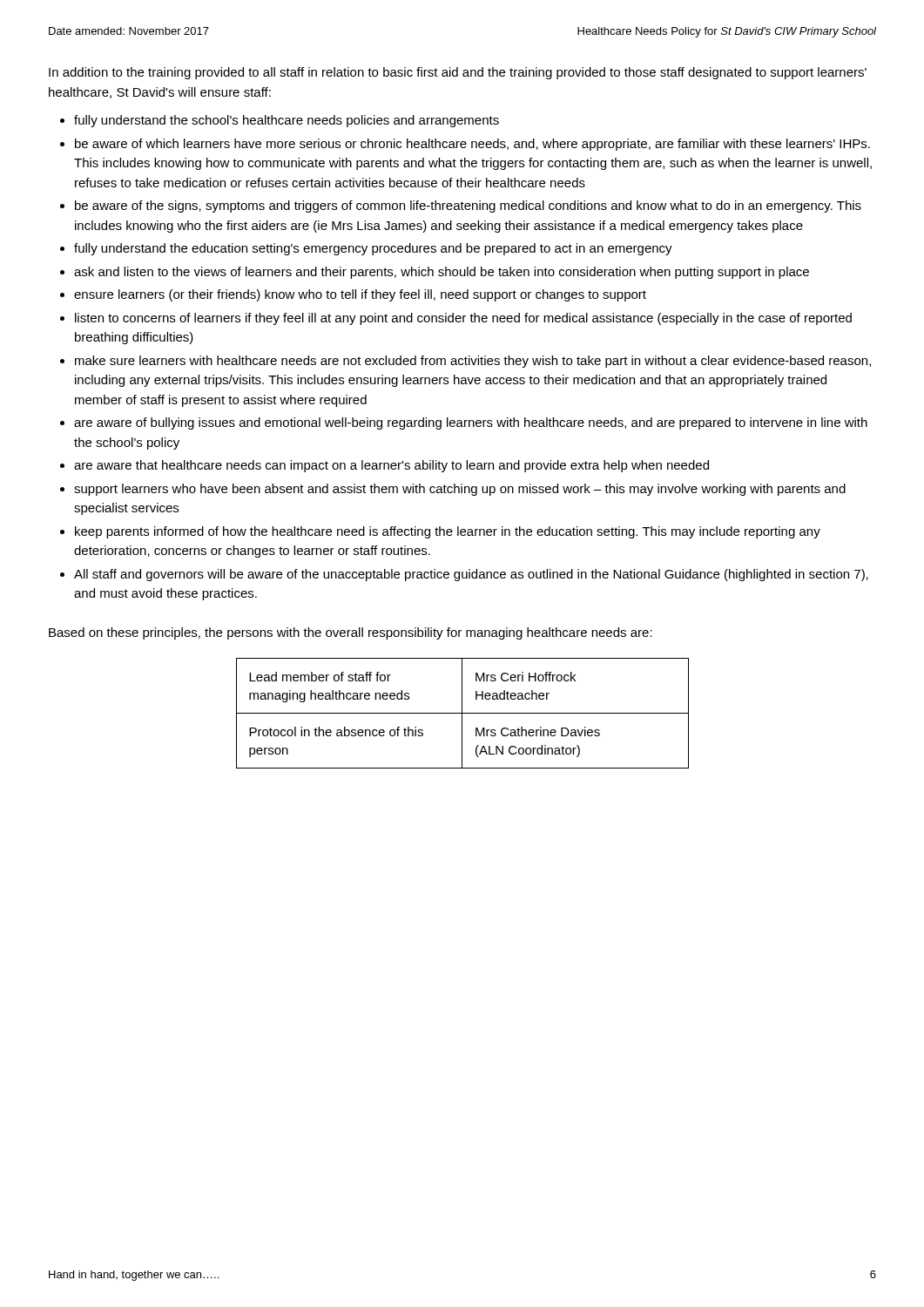Locate the region starting "are aware of bullying issues and"
Viewport: 924px width, 1307px height.
[x=471, y=432]
